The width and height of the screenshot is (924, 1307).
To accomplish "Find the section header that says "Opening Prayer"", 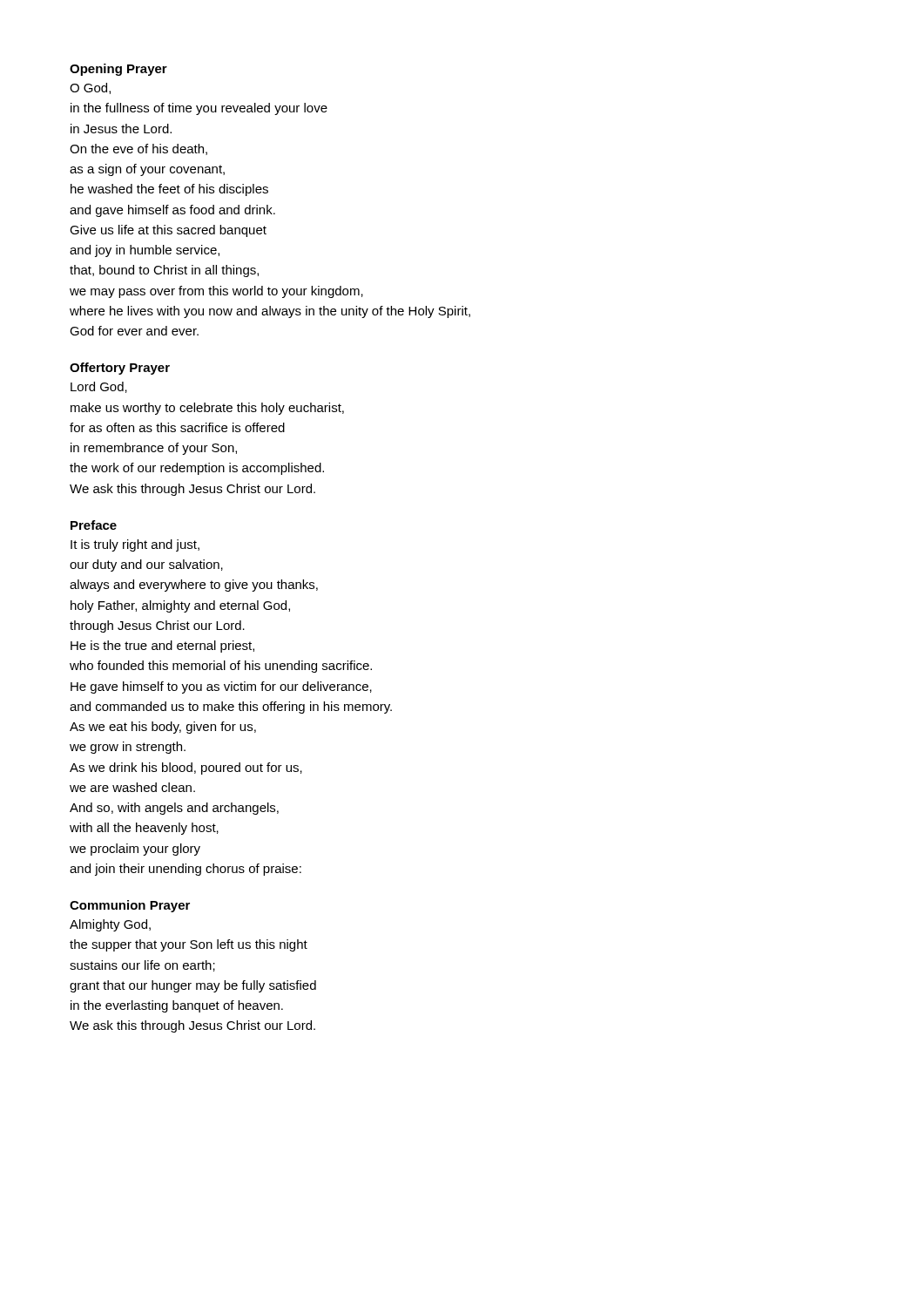I will pos(118,68).
